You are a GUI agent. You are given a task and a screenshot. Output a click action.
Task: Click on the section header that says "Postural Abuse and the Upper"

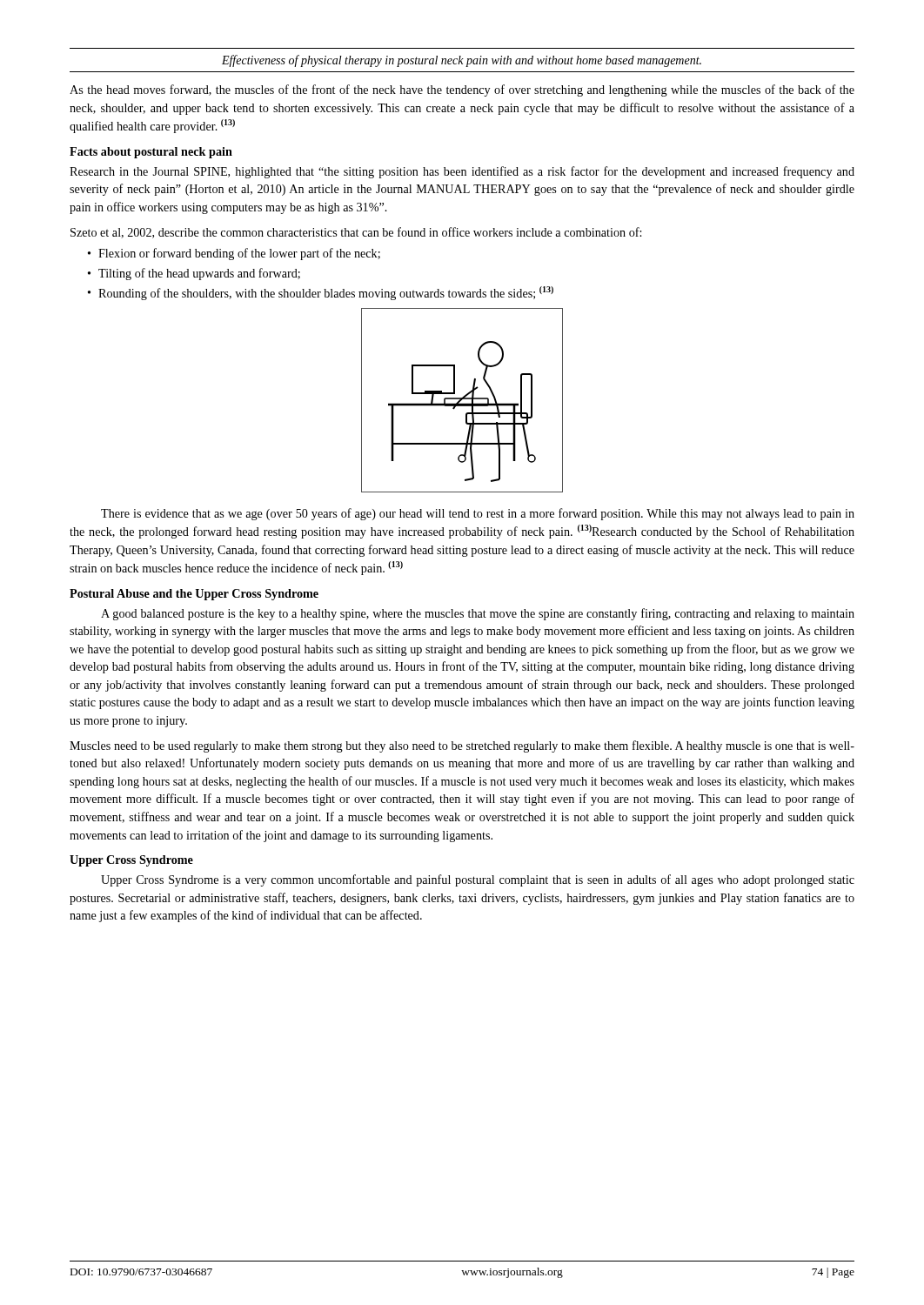click(194, 593)
